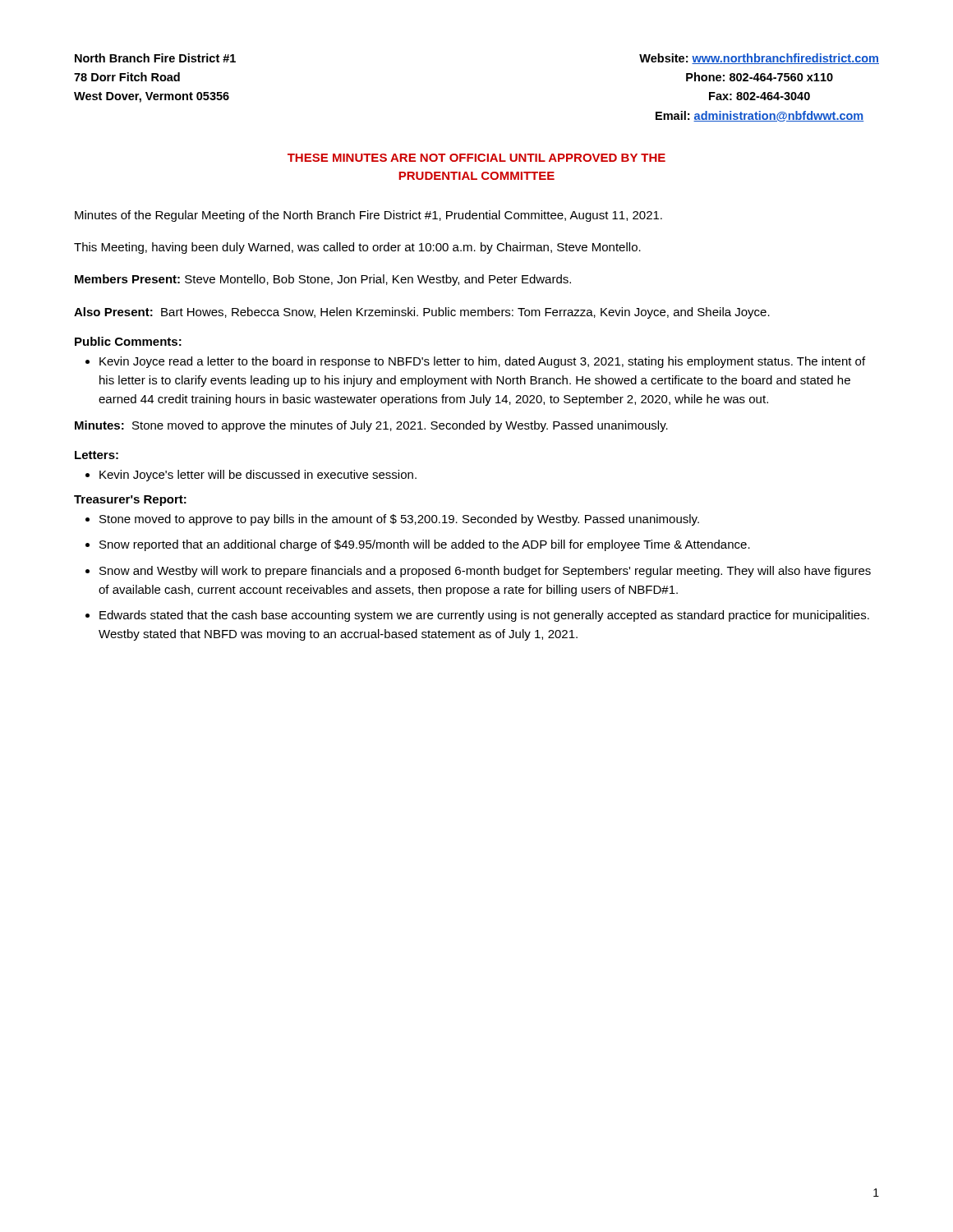This screenshot has width=953, height=1232.
Task: Point to the text starting "Kevin Joyce read a letter to the board"
Action: point(476,380)
